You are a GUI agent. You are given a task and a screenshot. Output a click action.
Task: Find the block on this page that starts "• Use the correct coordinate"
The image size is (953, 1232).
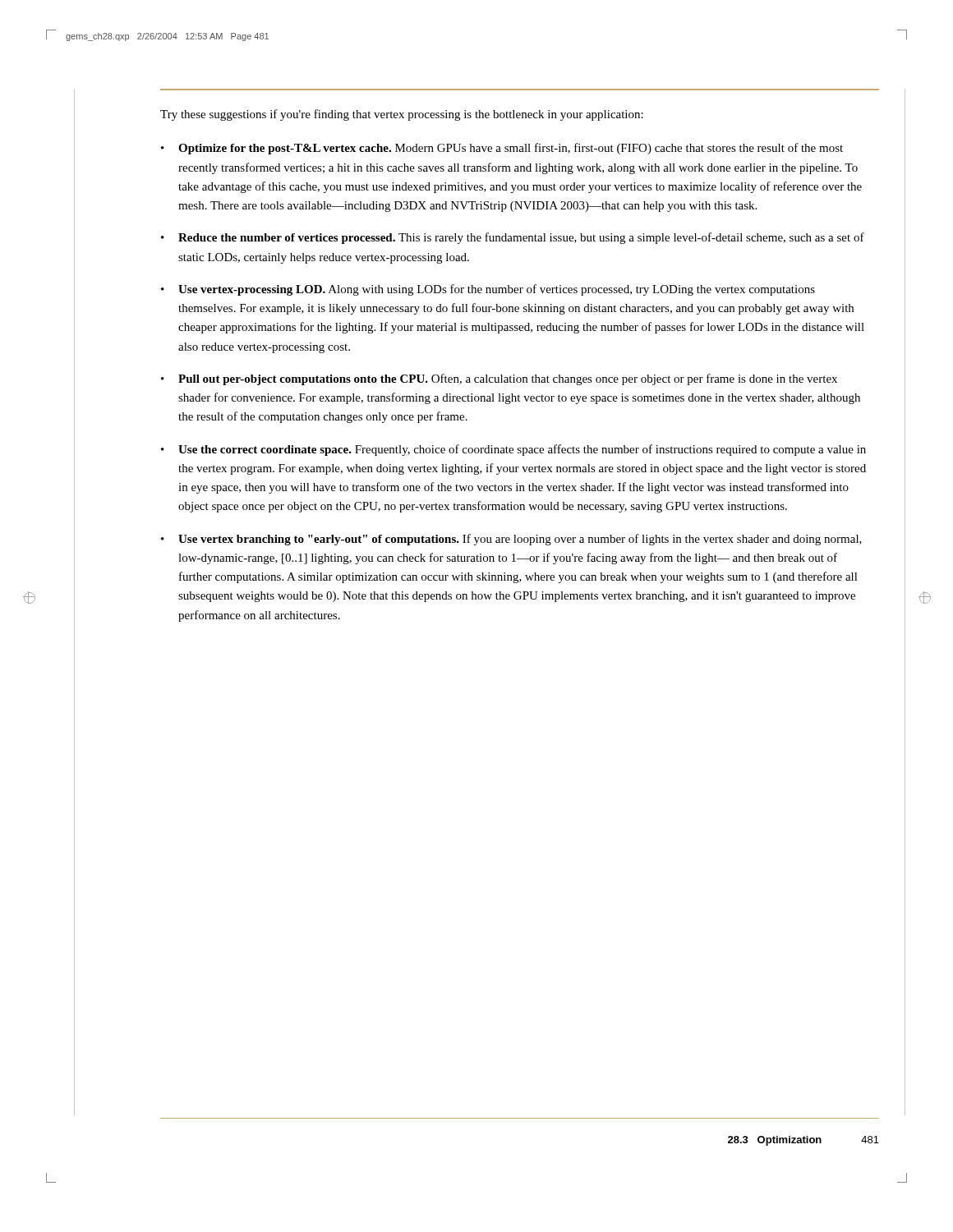(x=516, y=478)
